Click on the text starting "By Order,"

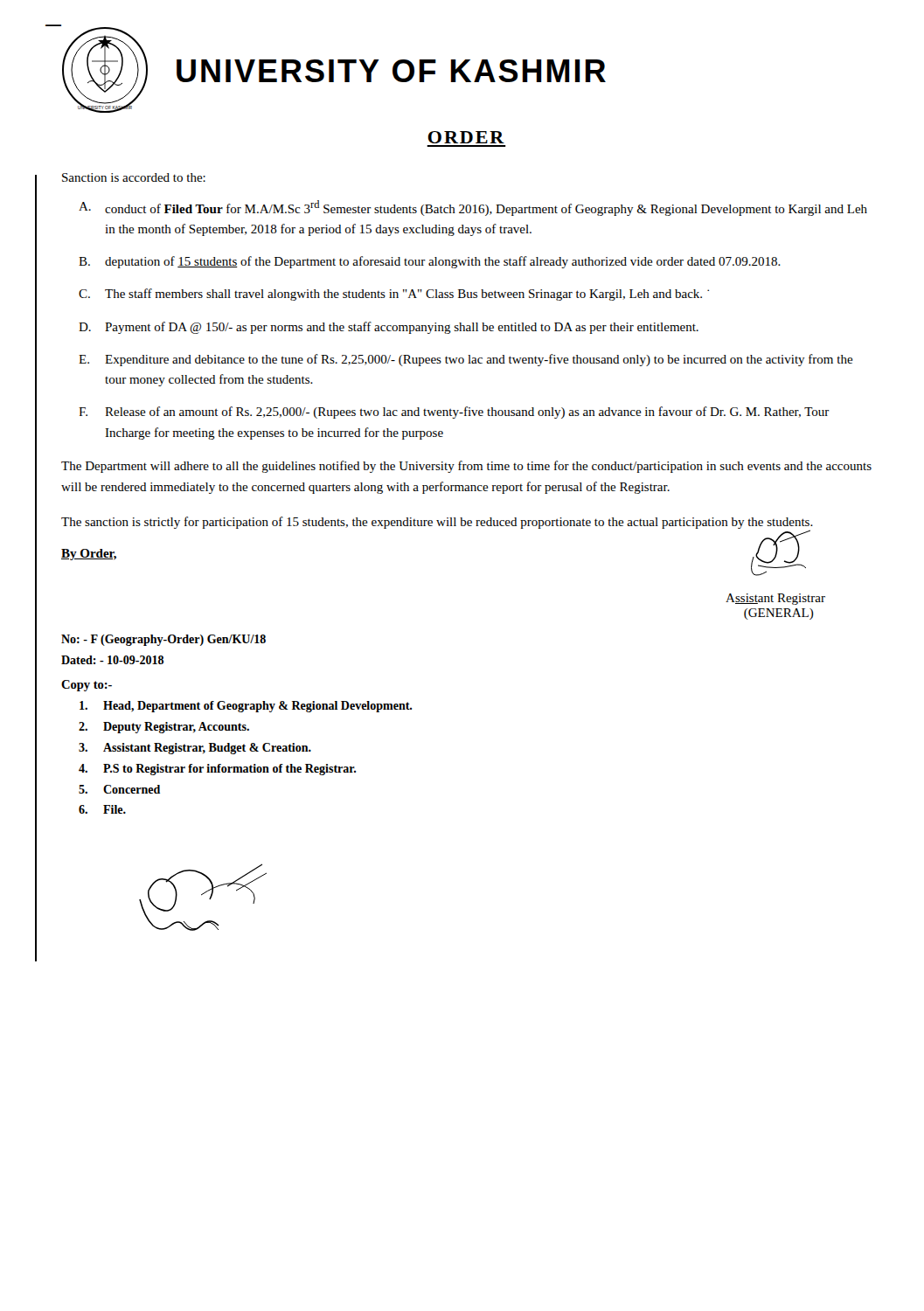89,553
